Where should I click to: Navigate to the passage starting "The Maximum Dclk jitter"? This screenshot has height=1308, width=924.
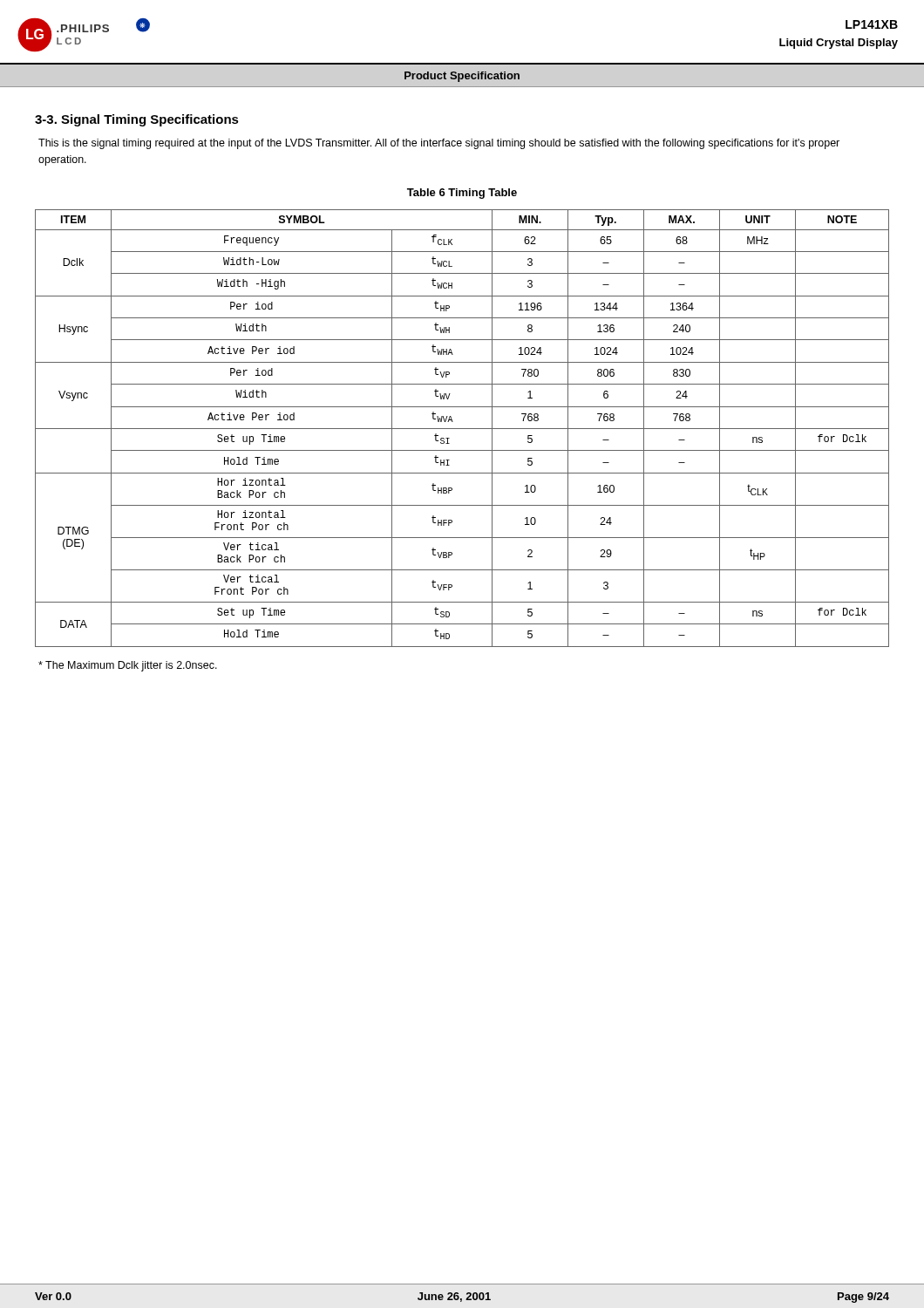(x=128, y=665)
